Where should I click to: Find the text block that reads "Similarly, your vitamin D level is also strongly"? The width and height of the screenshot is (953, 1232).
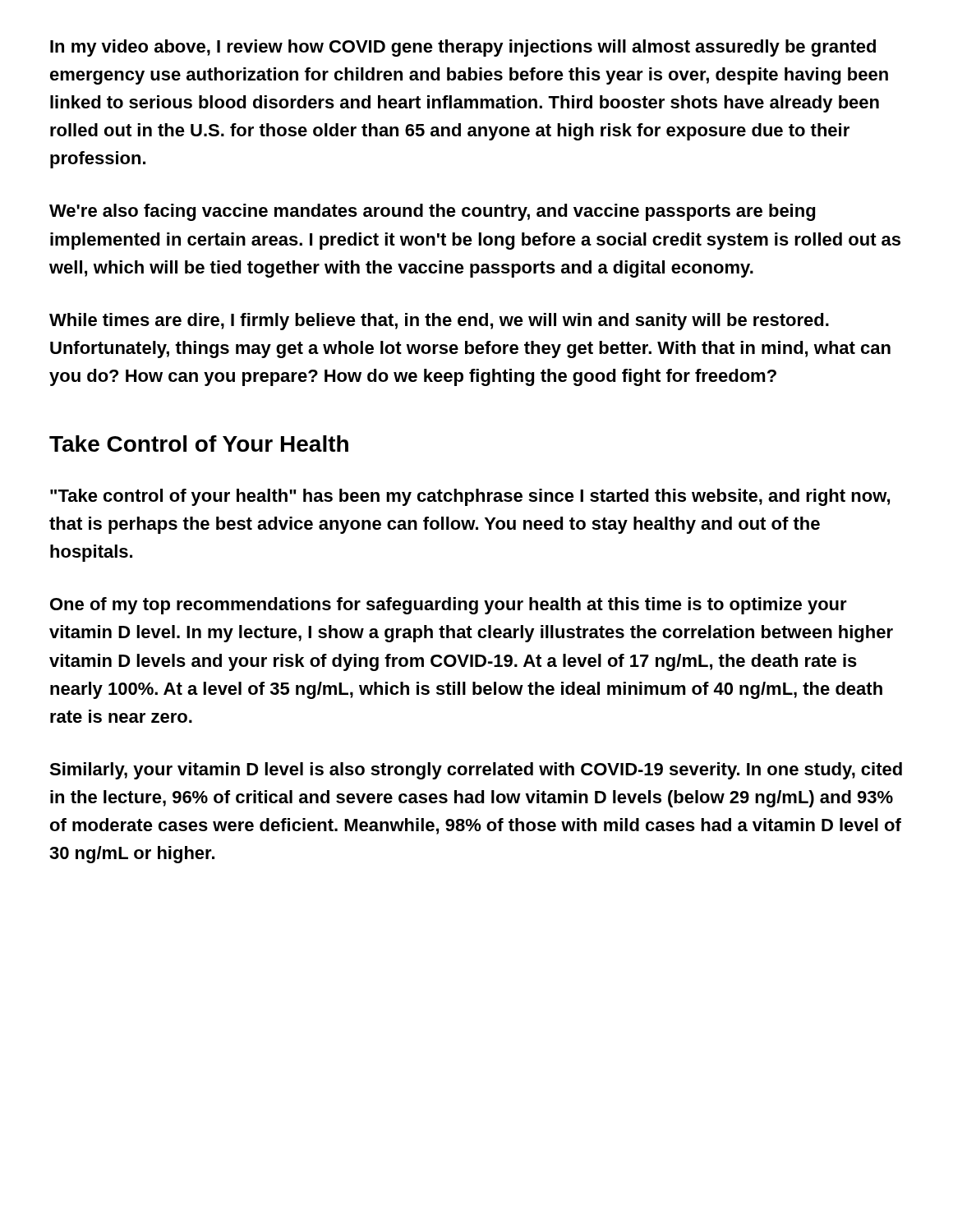click(476, 811)
